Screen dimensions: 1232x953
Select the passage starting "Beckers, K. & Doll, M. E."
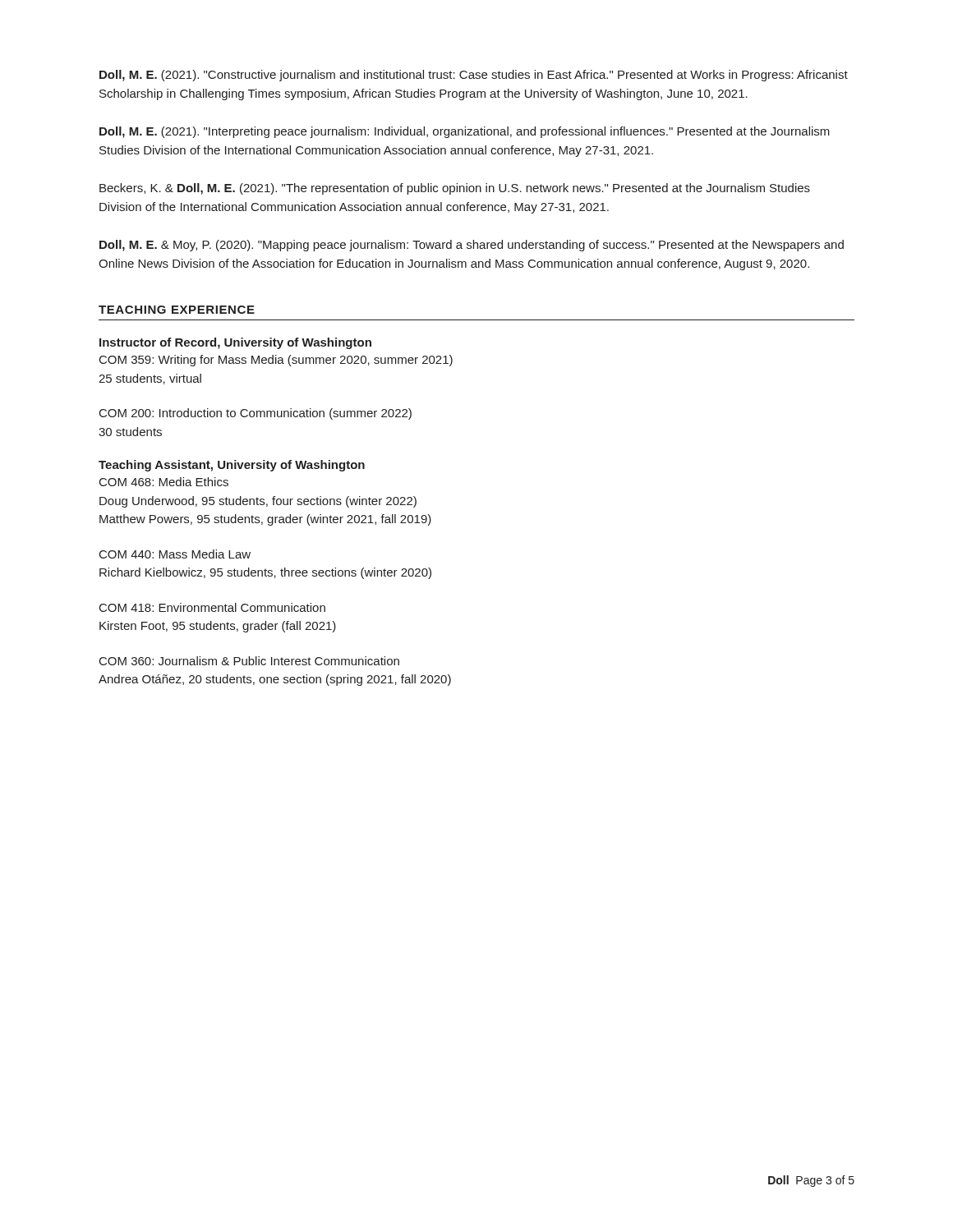tap(454, 197)
